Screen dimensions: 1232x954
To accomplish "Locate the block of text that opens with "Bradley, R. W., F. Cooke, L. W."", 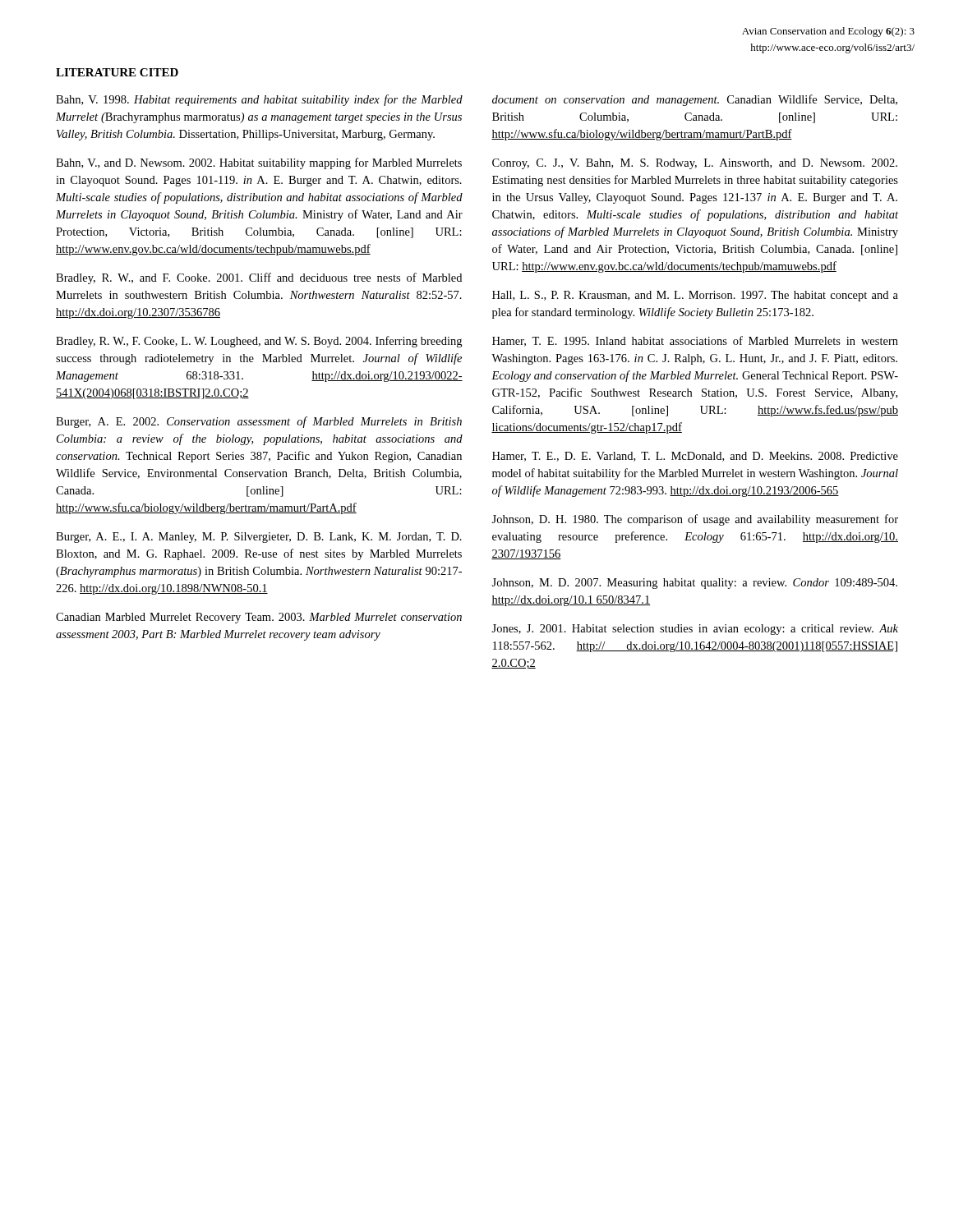I will (x=259, y=367).
